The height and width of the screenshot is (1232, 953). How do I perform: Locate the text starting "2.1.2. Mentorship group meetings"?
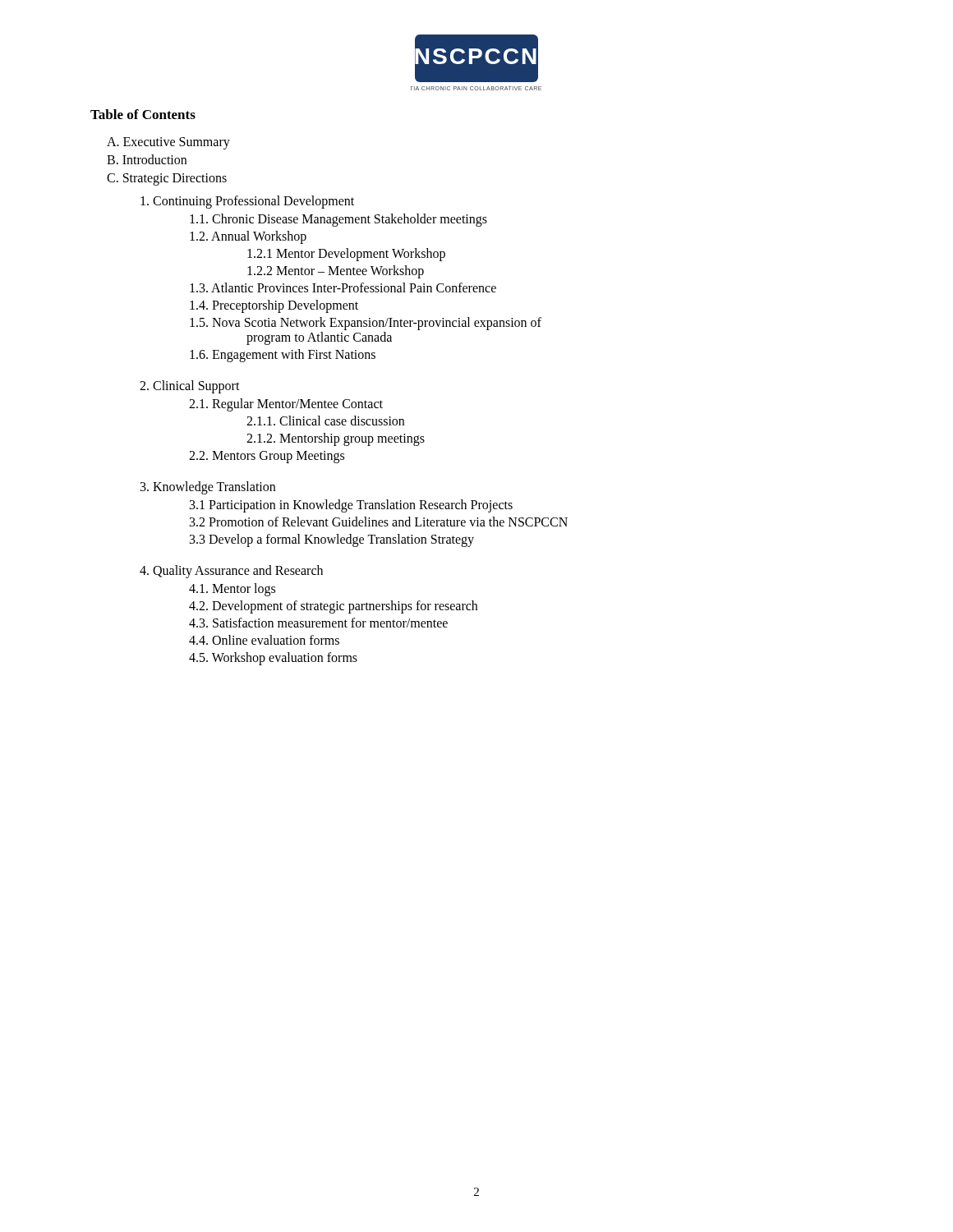[336, 438]
